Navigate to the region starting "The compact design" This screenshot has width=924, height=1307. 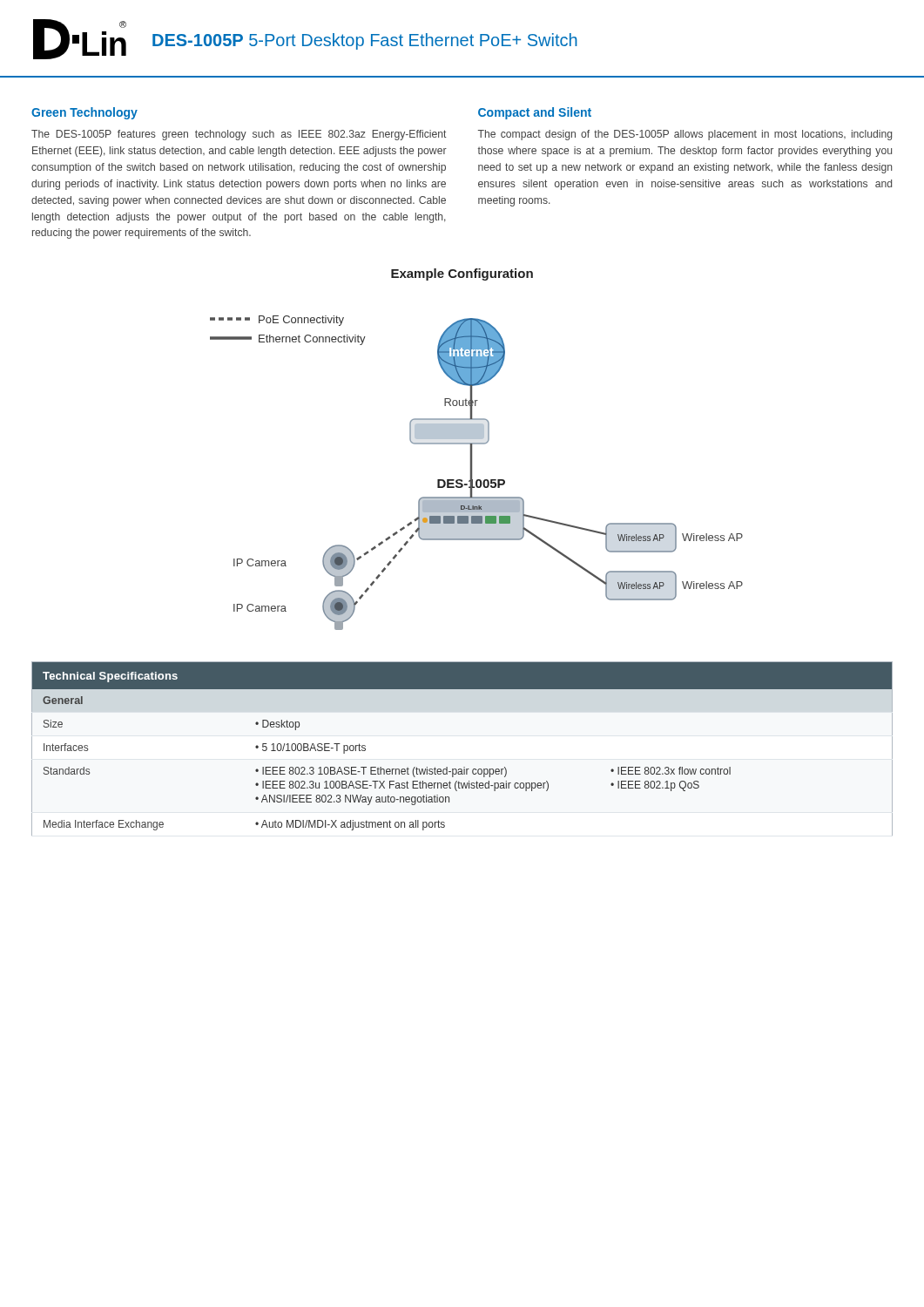685,167
